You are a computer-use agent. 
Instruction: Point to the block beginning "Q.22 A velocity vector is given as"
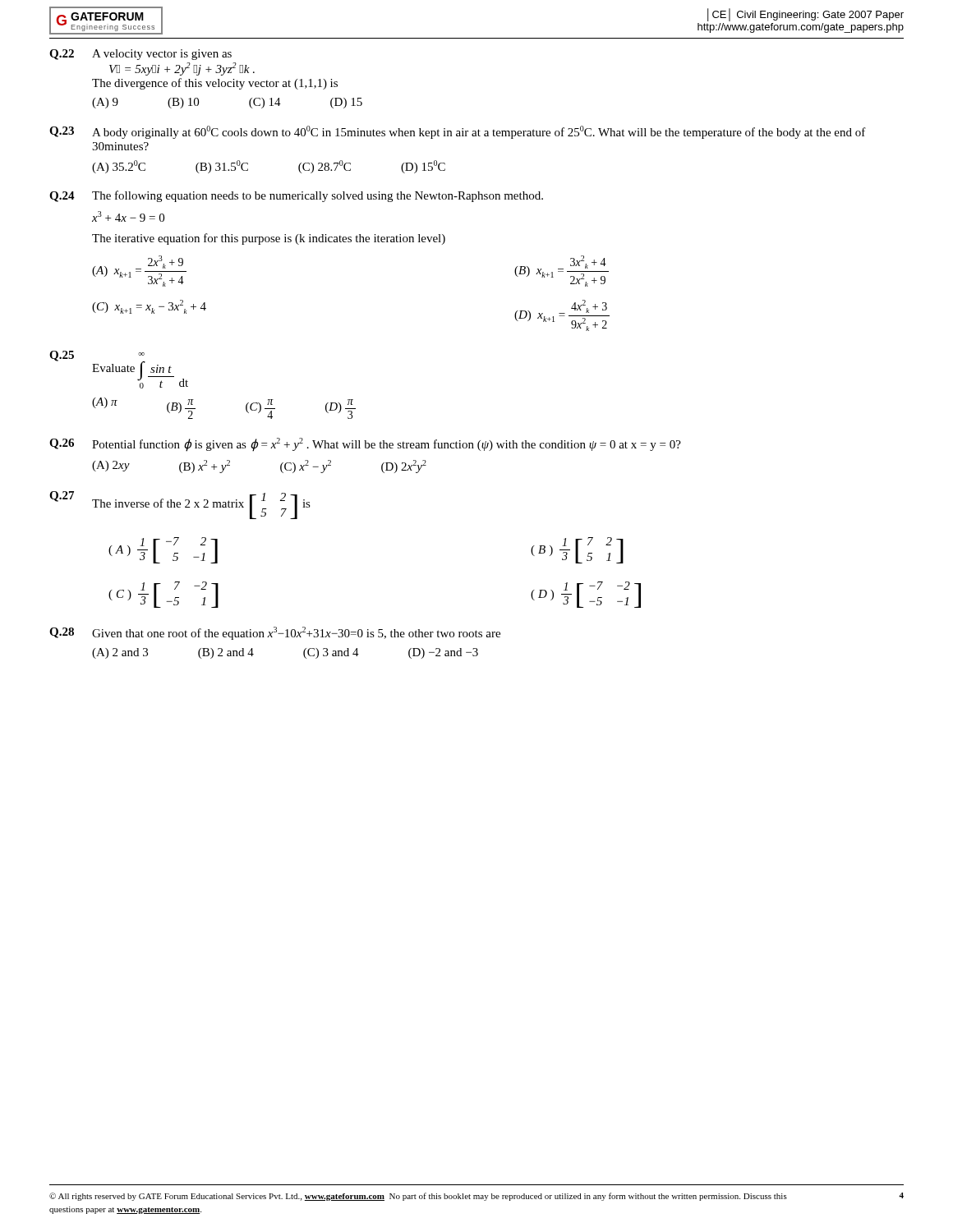pyautogui.click(x=140, y=55)
